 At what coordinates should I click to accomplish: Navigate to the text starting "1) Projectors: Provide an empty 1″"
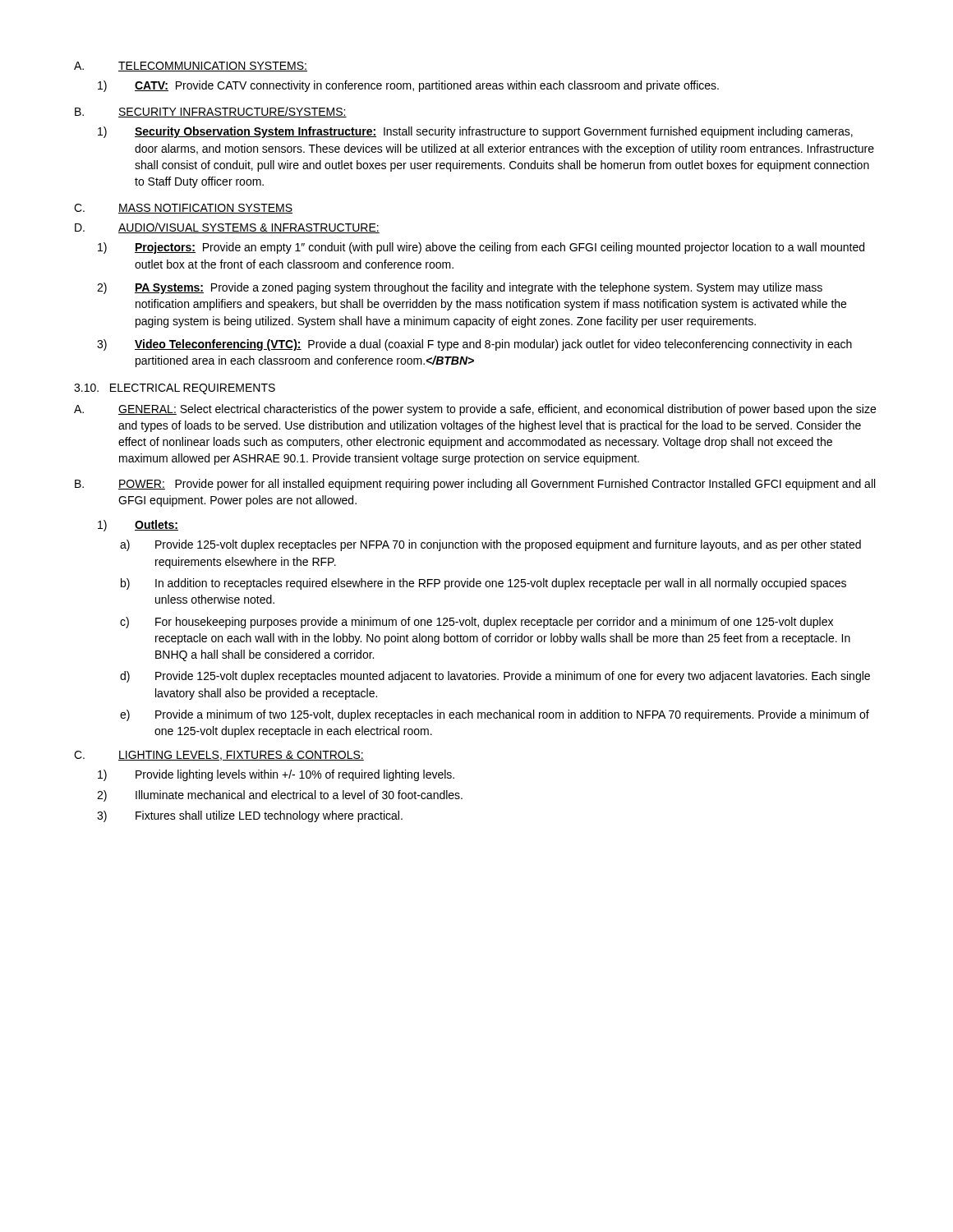[476, 256]
